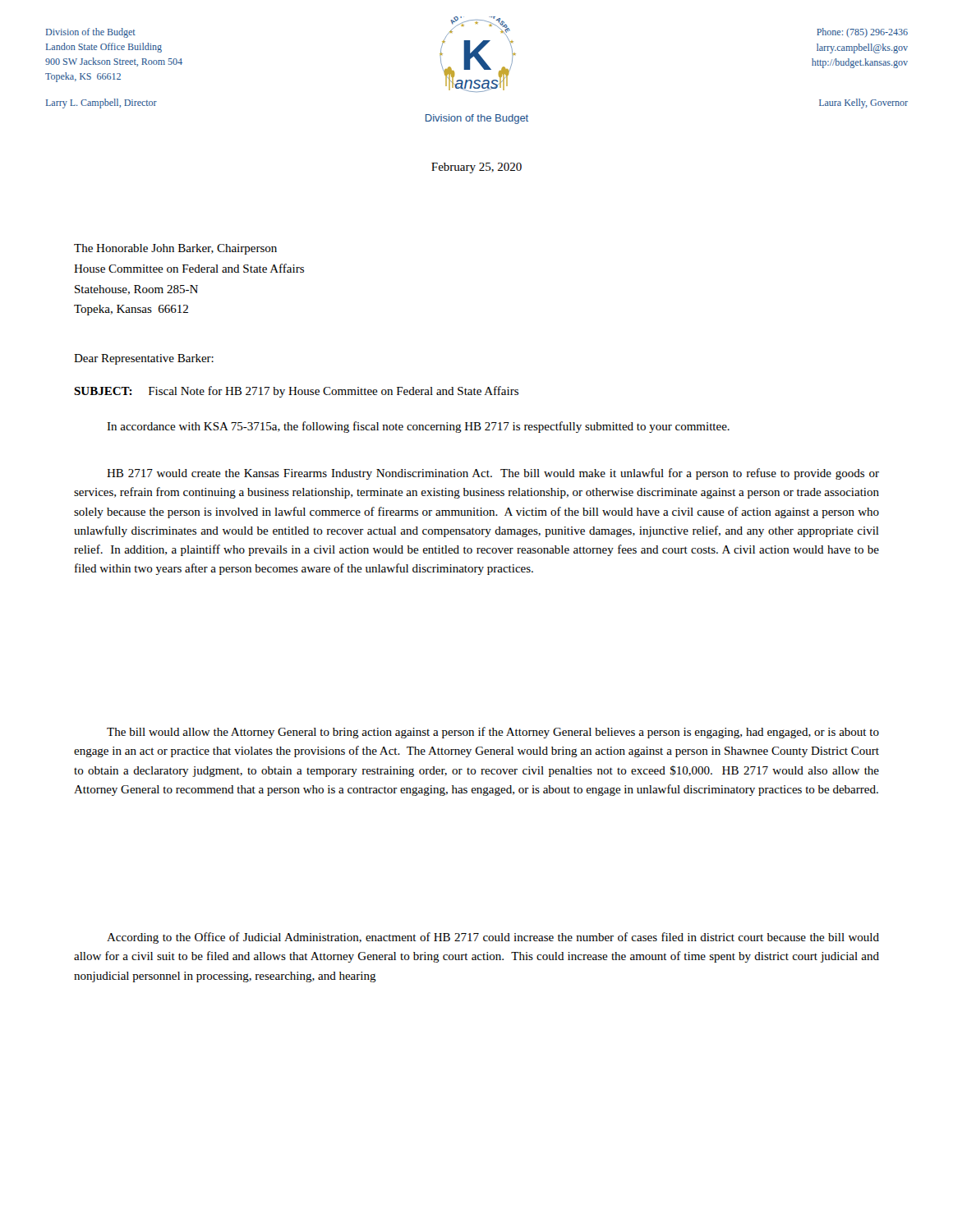Click on the logo

(x=476, y=70)
